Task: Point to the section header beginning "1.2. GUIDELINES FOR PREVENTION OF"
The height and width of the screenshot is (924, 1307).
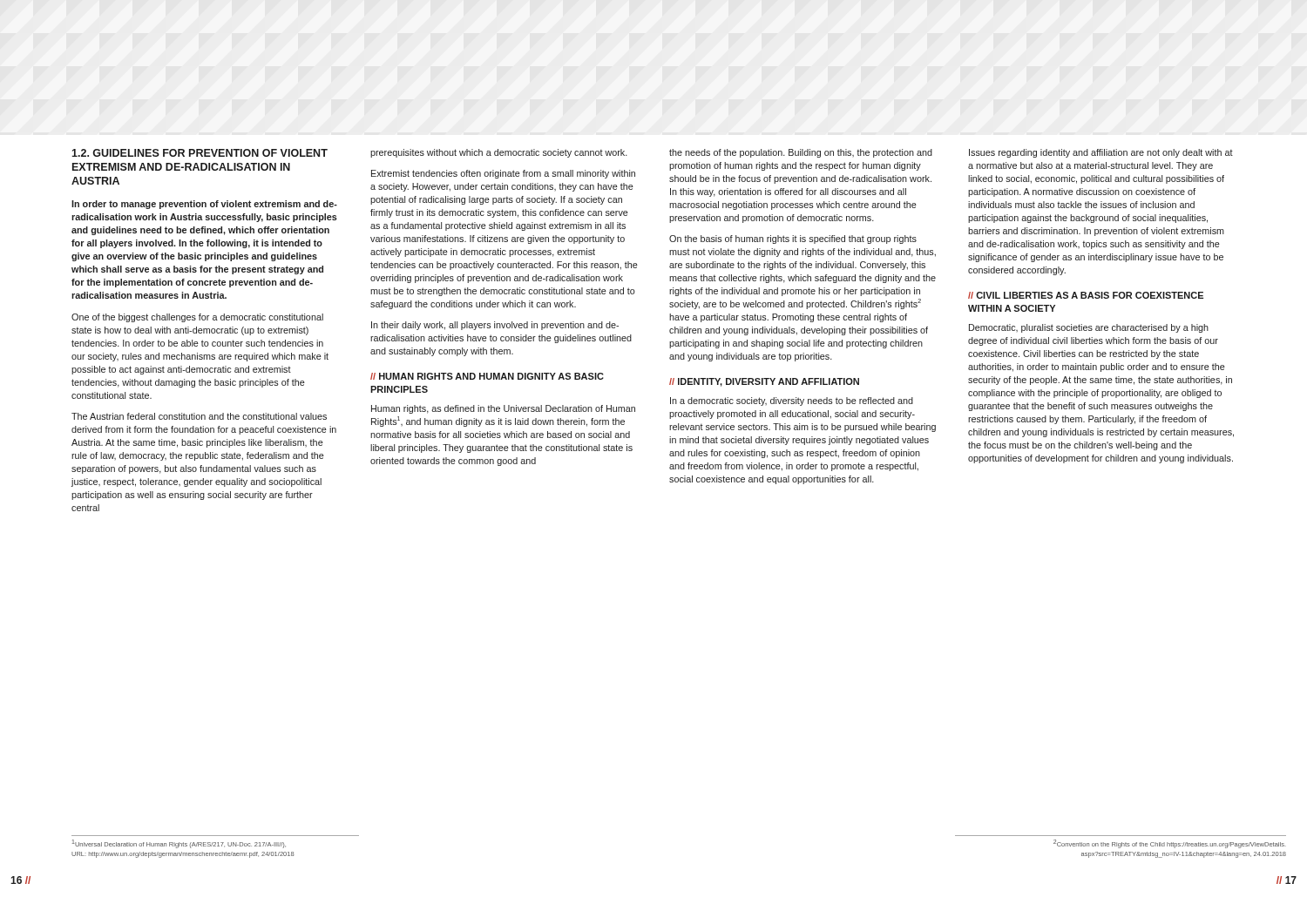Action: (199, 167)
